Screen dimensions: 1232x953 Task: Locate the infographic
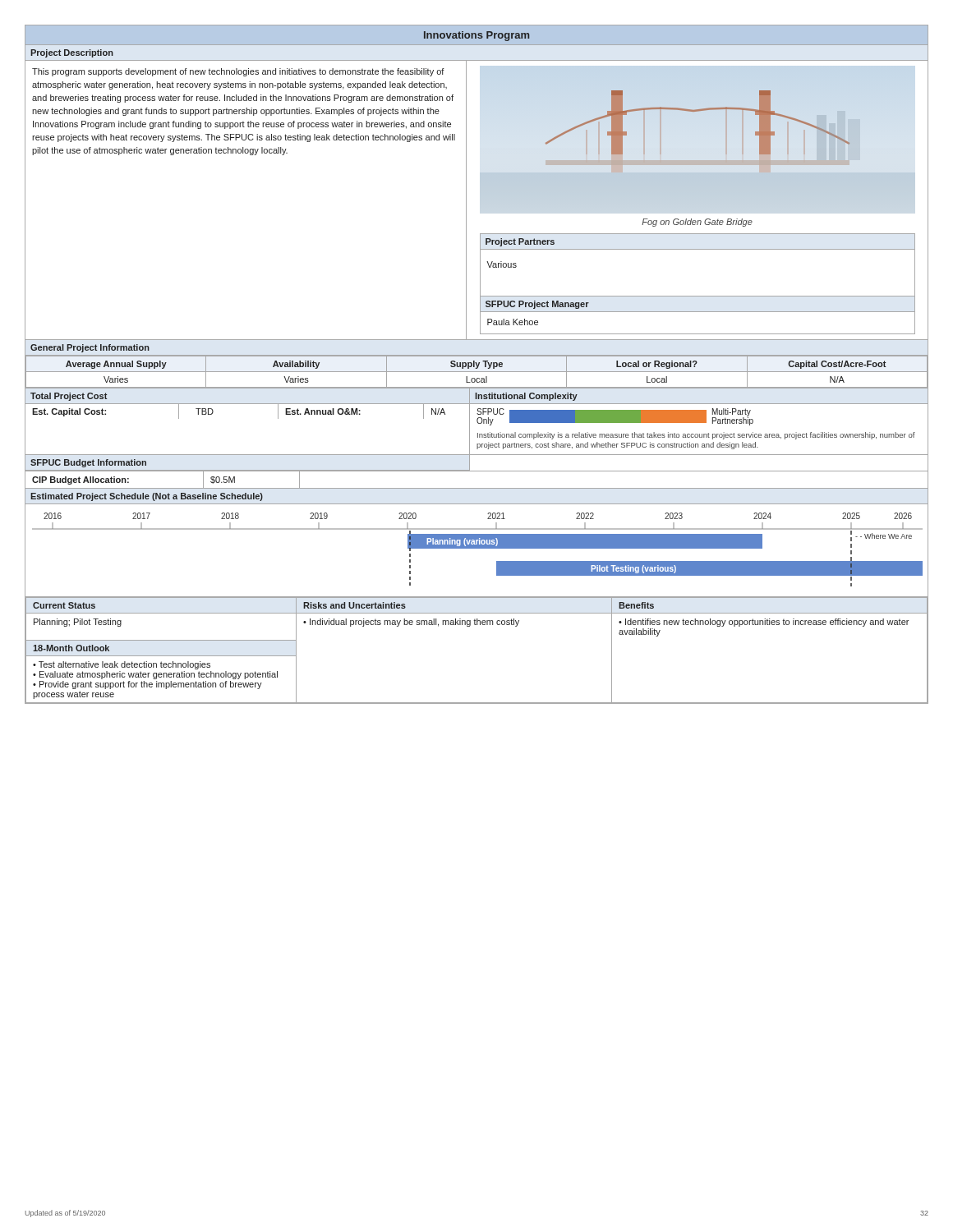[476, 550]
